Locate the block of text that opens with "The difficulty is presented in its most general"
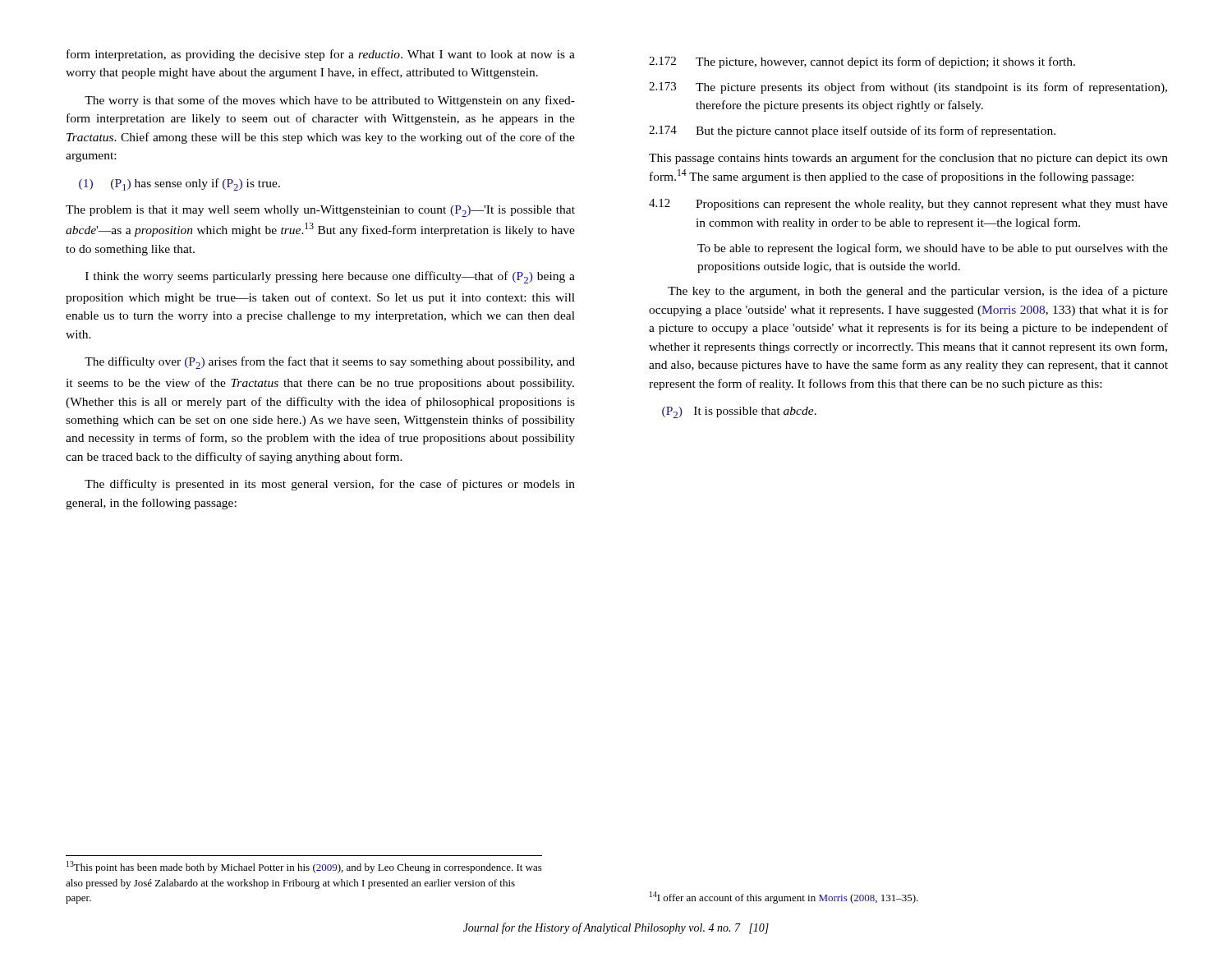1232x953 pixels. coord(320,494)
